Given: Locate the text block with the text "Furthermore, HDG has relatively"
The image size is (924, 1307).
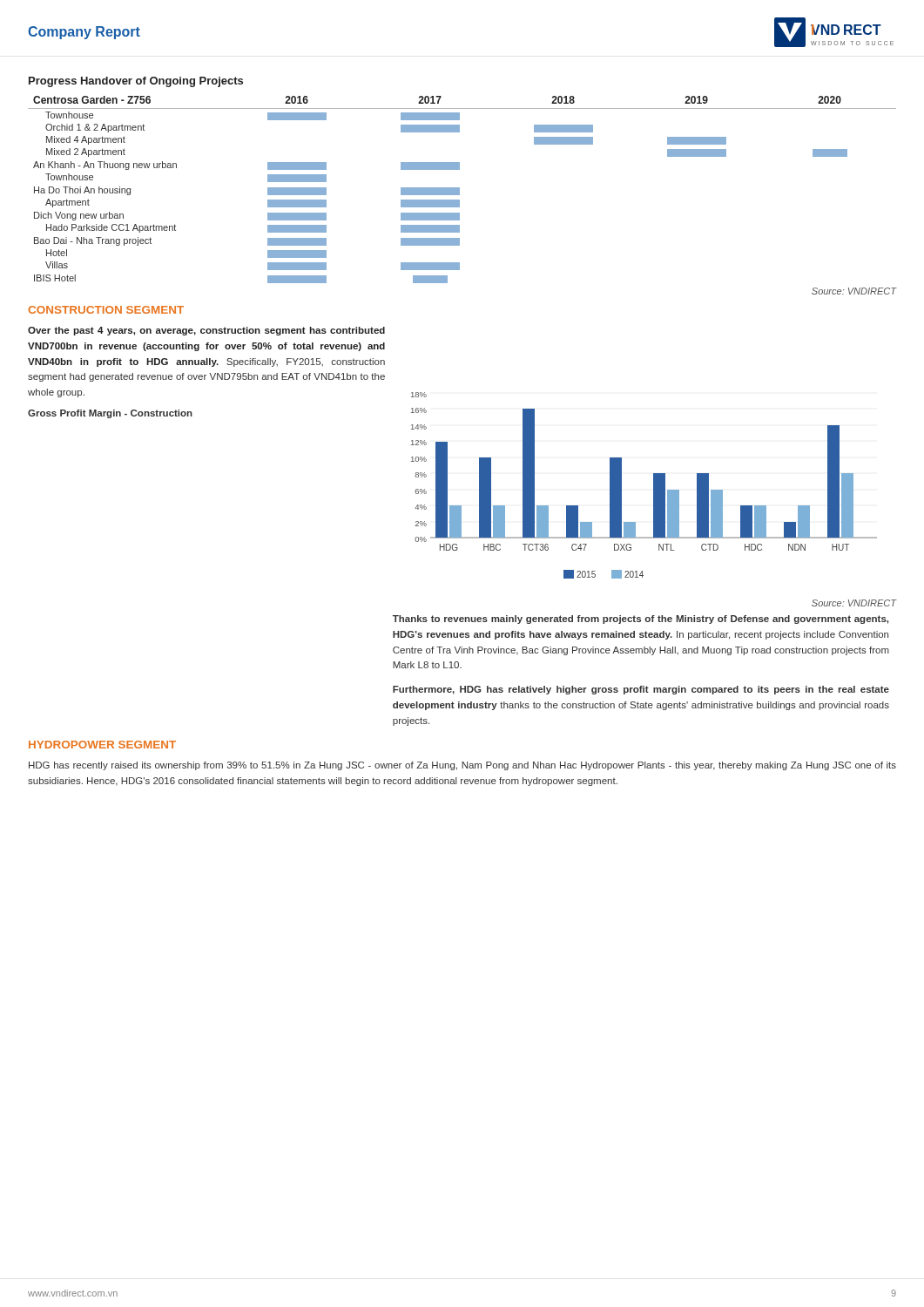Looking at the screenshot, I should (641, 705).
